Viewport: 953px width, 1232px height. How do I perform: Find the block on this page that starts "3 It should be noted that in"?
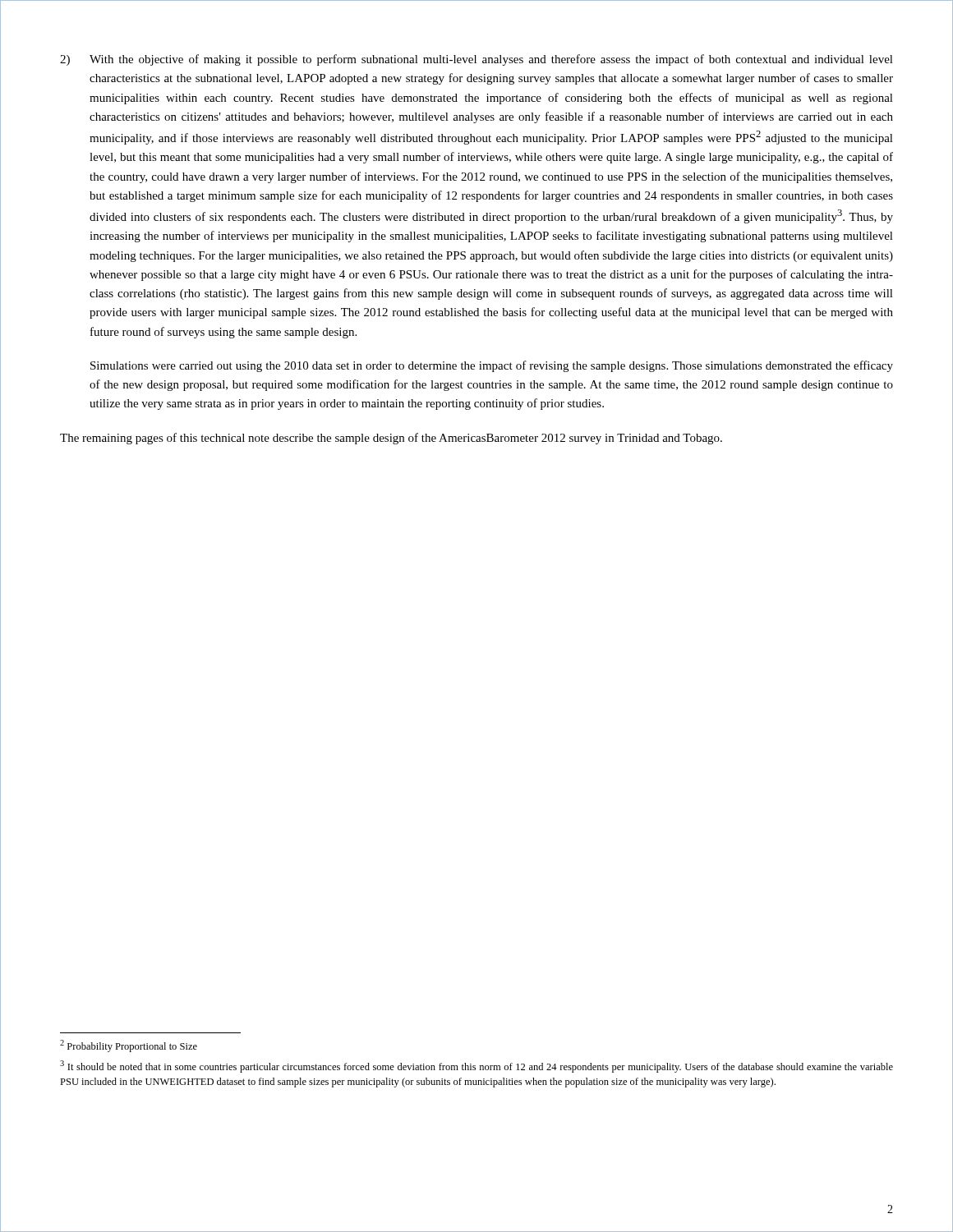click(476, 1073)
